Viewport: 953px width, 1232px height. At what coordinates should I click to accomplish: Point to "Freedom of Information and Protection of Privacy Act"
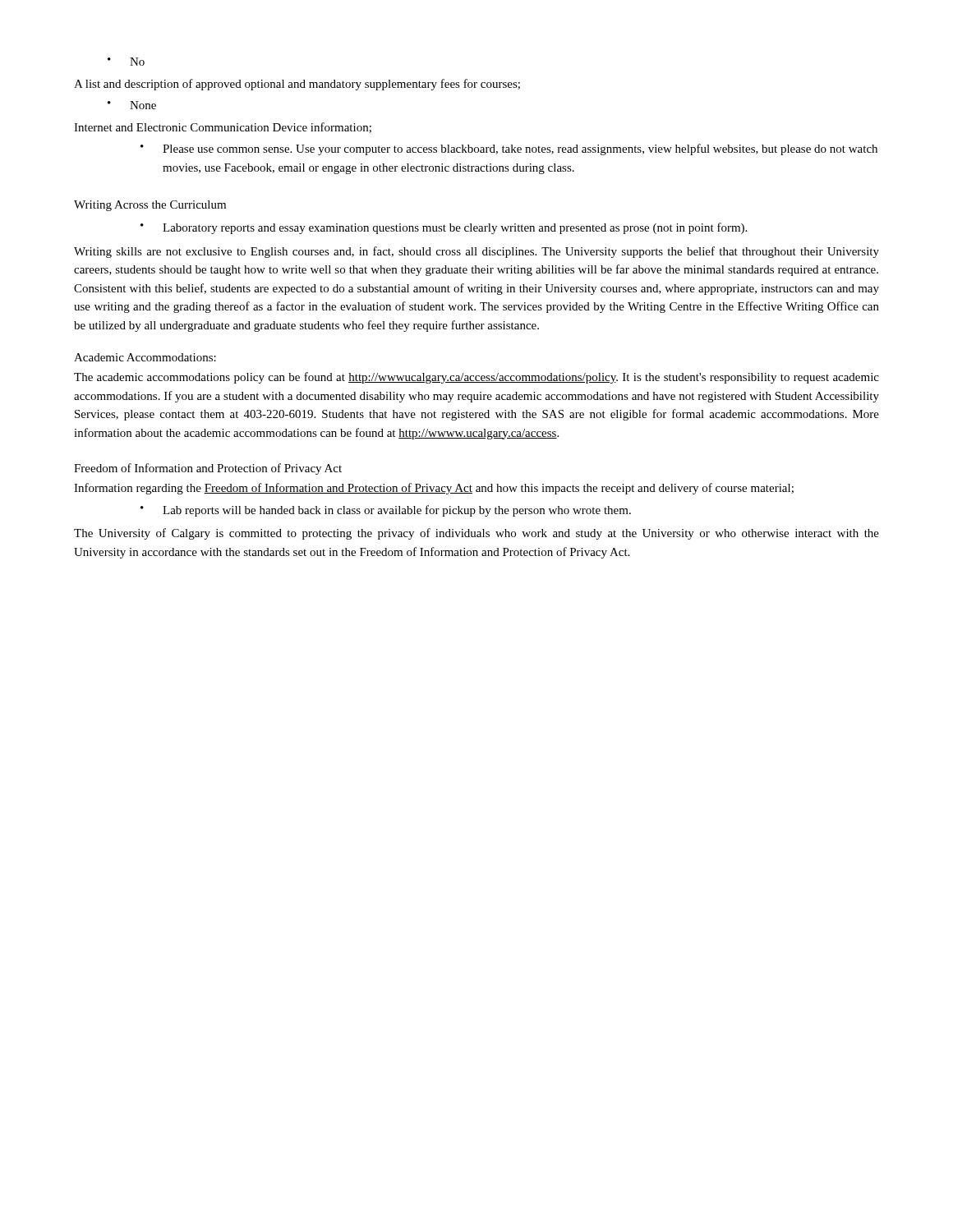(x=208, y=468)
